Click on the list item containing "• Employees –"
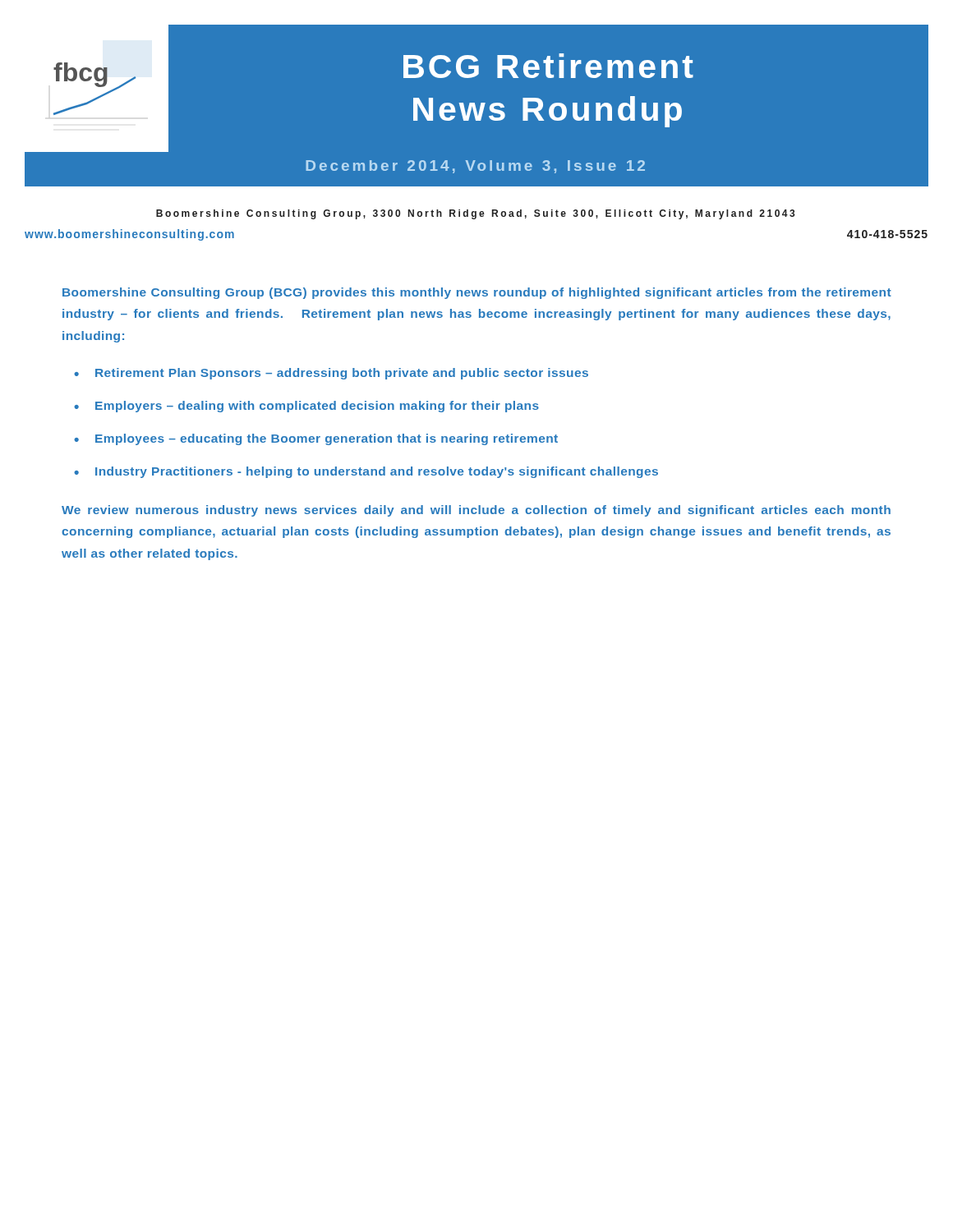 pos(316,439)
